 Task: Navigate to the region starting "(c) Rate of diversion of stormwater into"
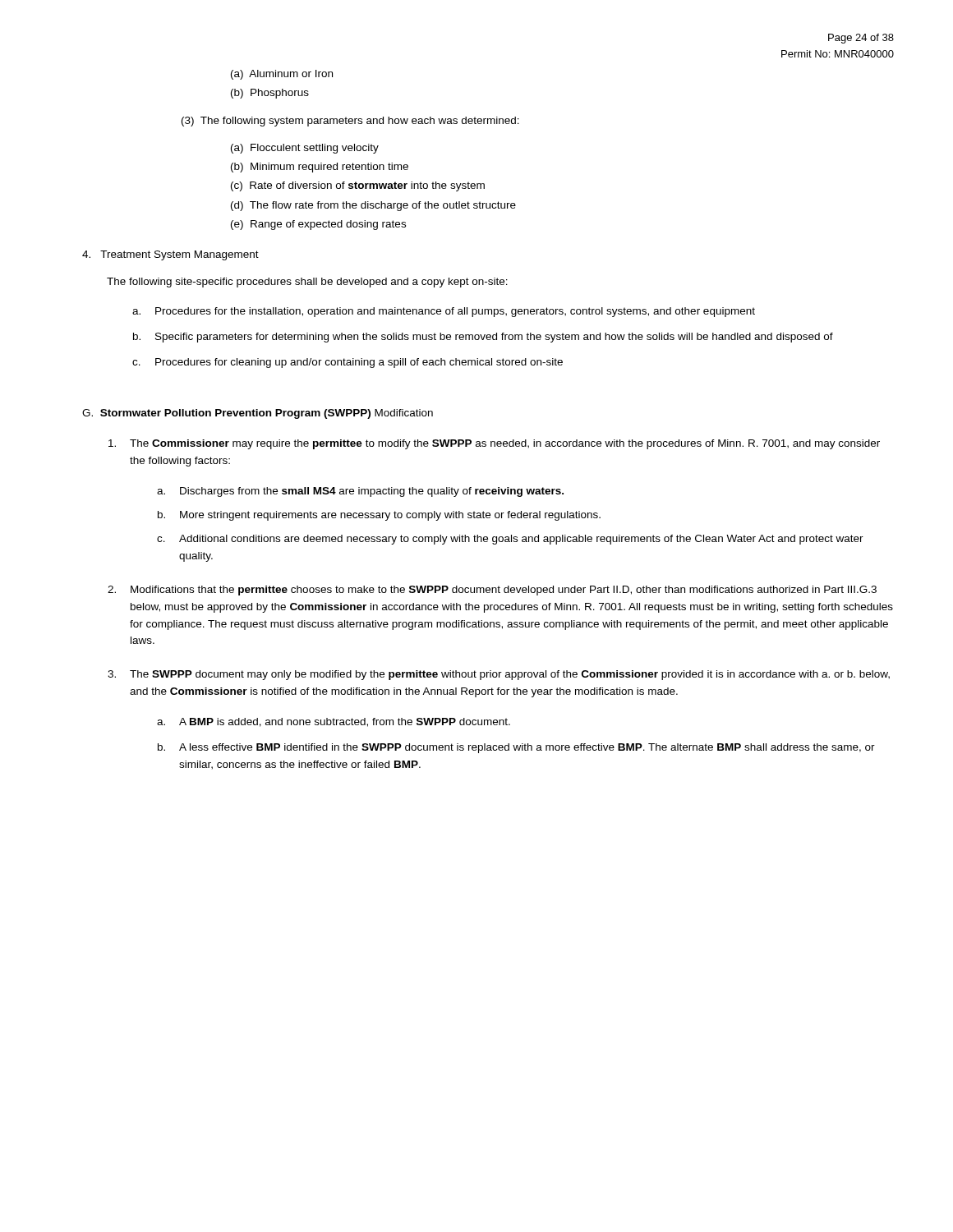coord(358,185)
